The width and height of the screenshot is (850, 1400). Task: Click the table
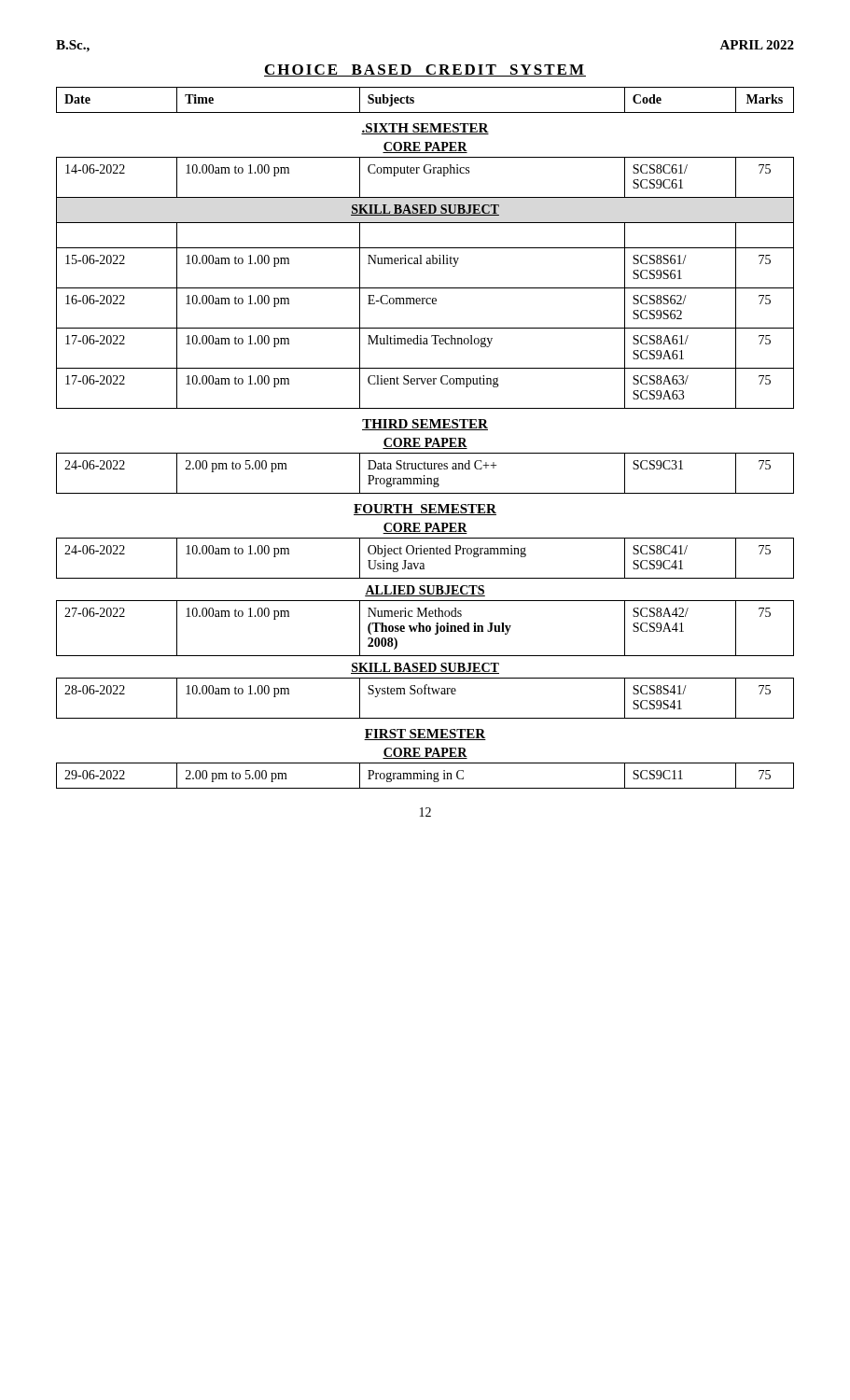425,438
